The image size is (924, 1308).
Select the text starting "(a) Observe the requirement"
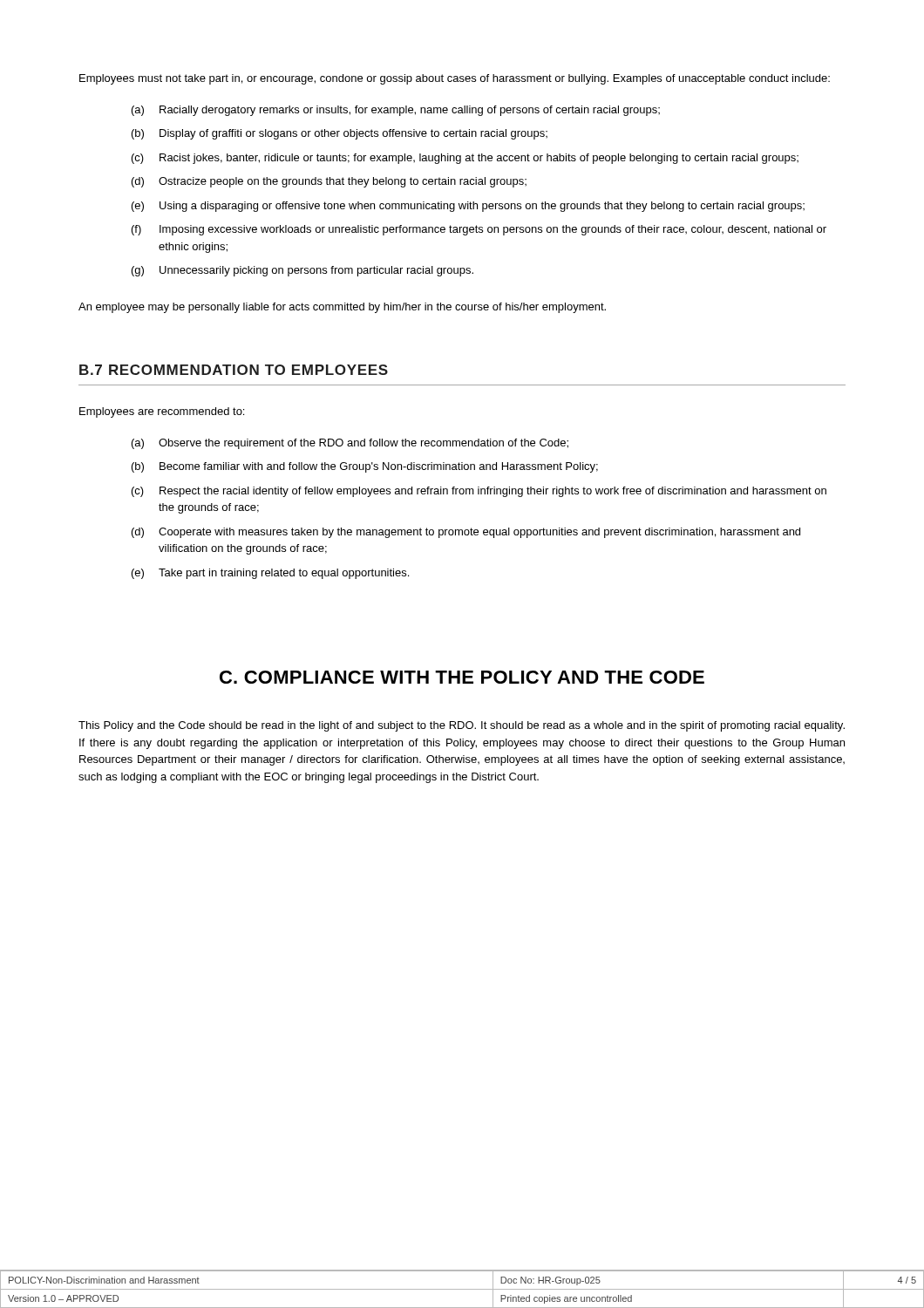point(488,442)
